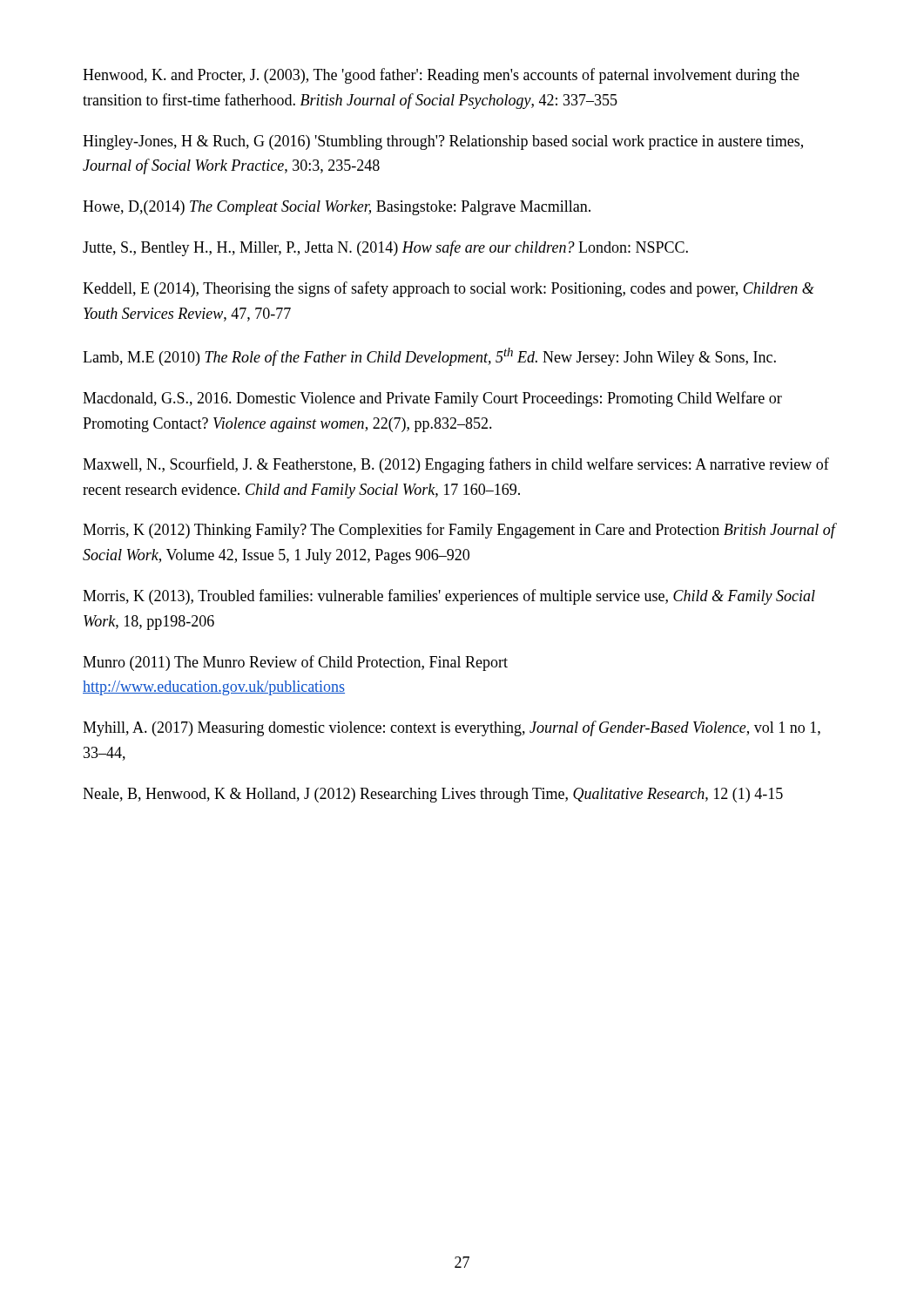Image resolution: width=924 pixels, height=1307 pixels.
Task: Click on the block starting "Myhill, A. (2017) Measuring domestic violence: context is"
Action: tap(452, 740)
